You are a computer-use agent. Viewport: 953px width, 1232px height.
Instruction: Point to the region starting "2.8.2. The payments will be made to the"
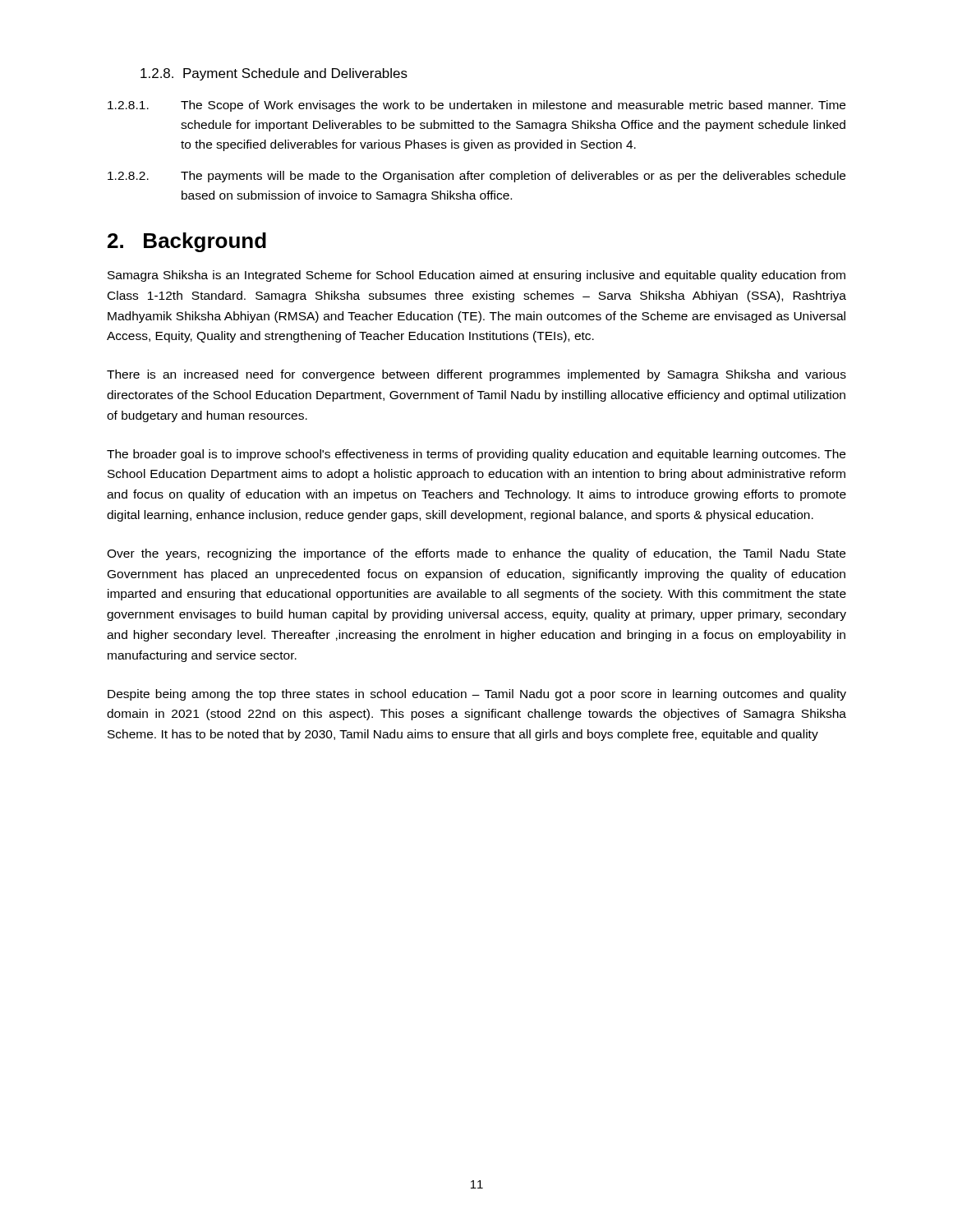tap(476, 186)
